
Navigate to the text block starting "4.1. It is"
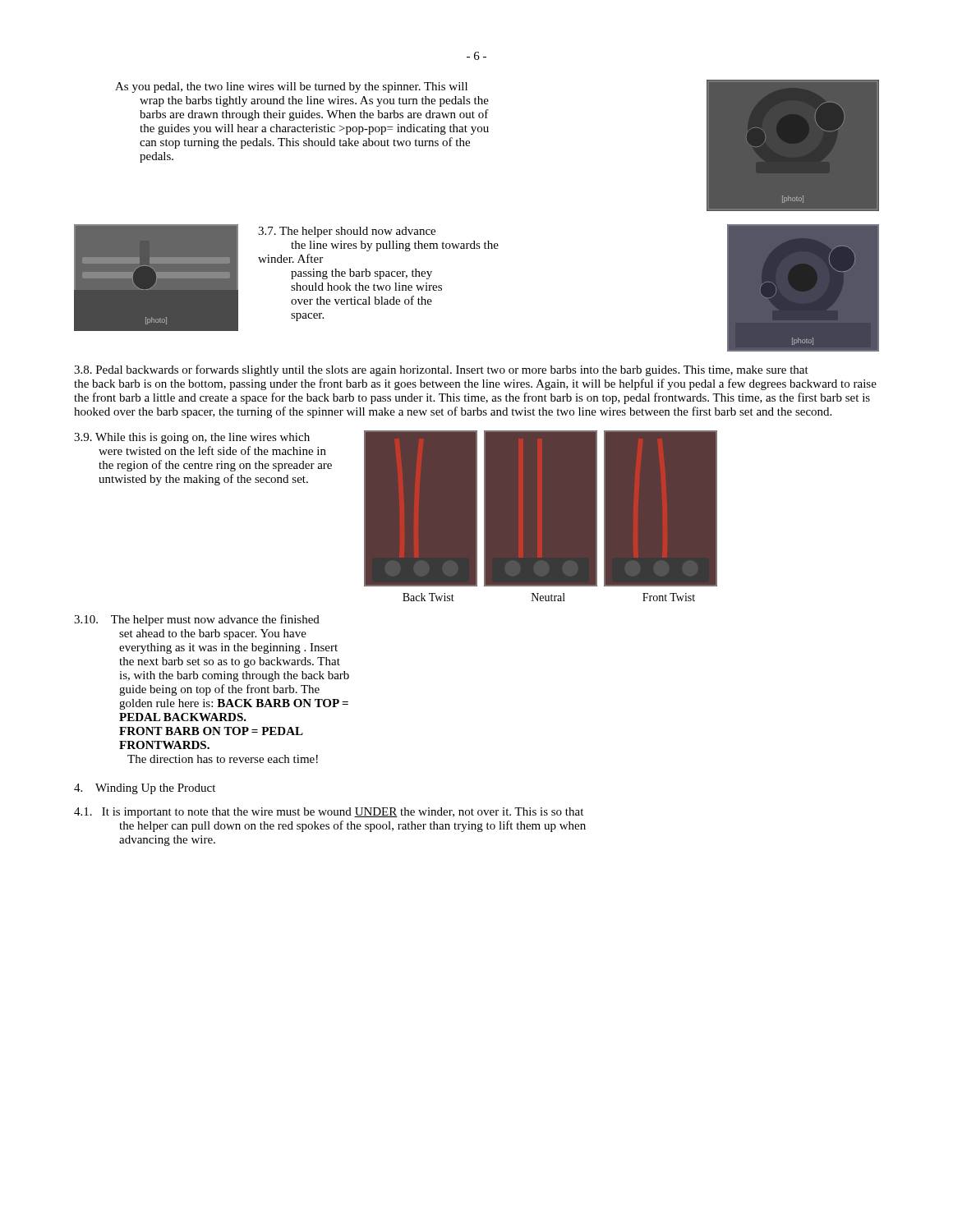point(330,825)
